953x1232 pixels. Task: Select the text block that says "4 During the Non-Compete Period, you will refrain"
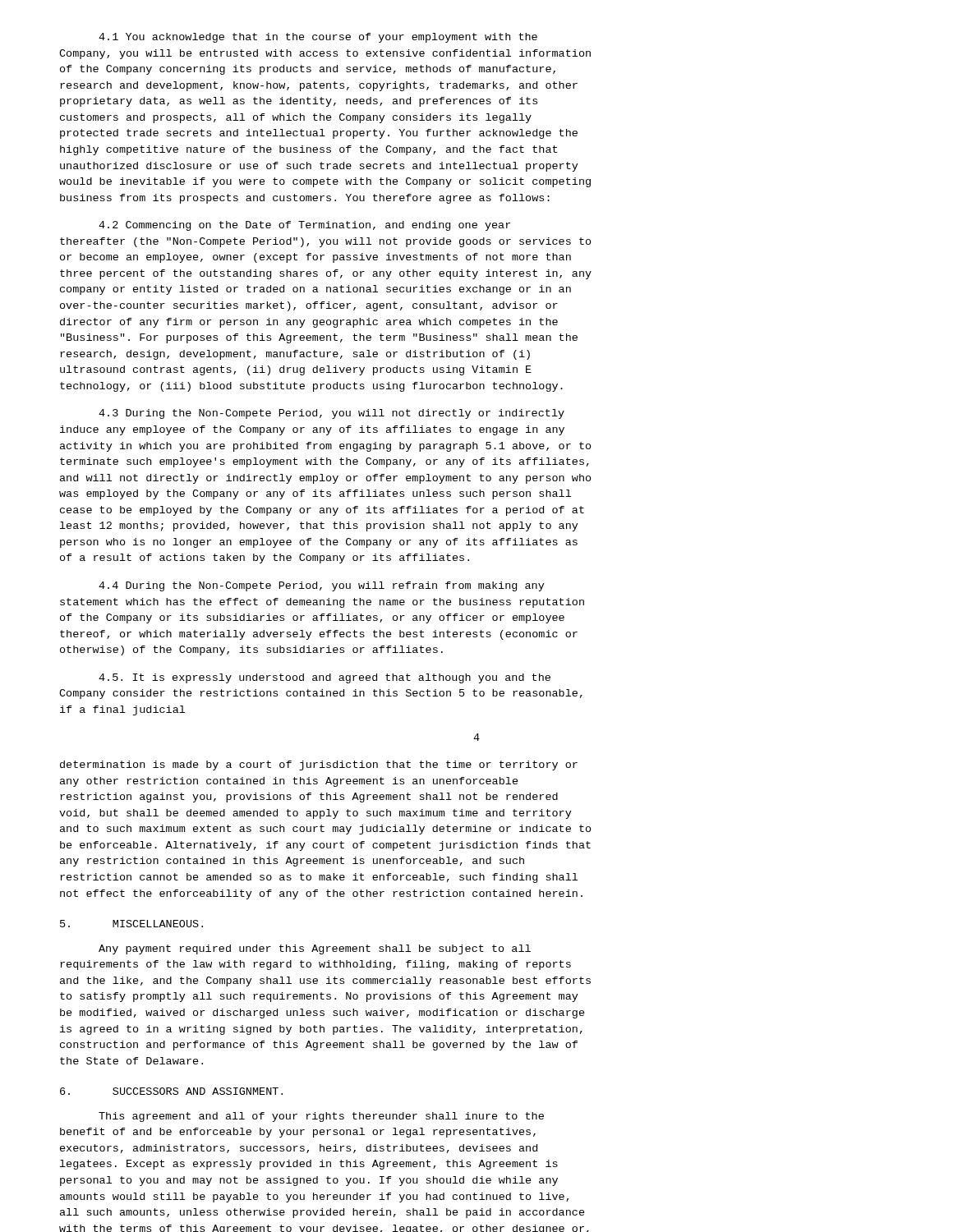coord(322,618)
